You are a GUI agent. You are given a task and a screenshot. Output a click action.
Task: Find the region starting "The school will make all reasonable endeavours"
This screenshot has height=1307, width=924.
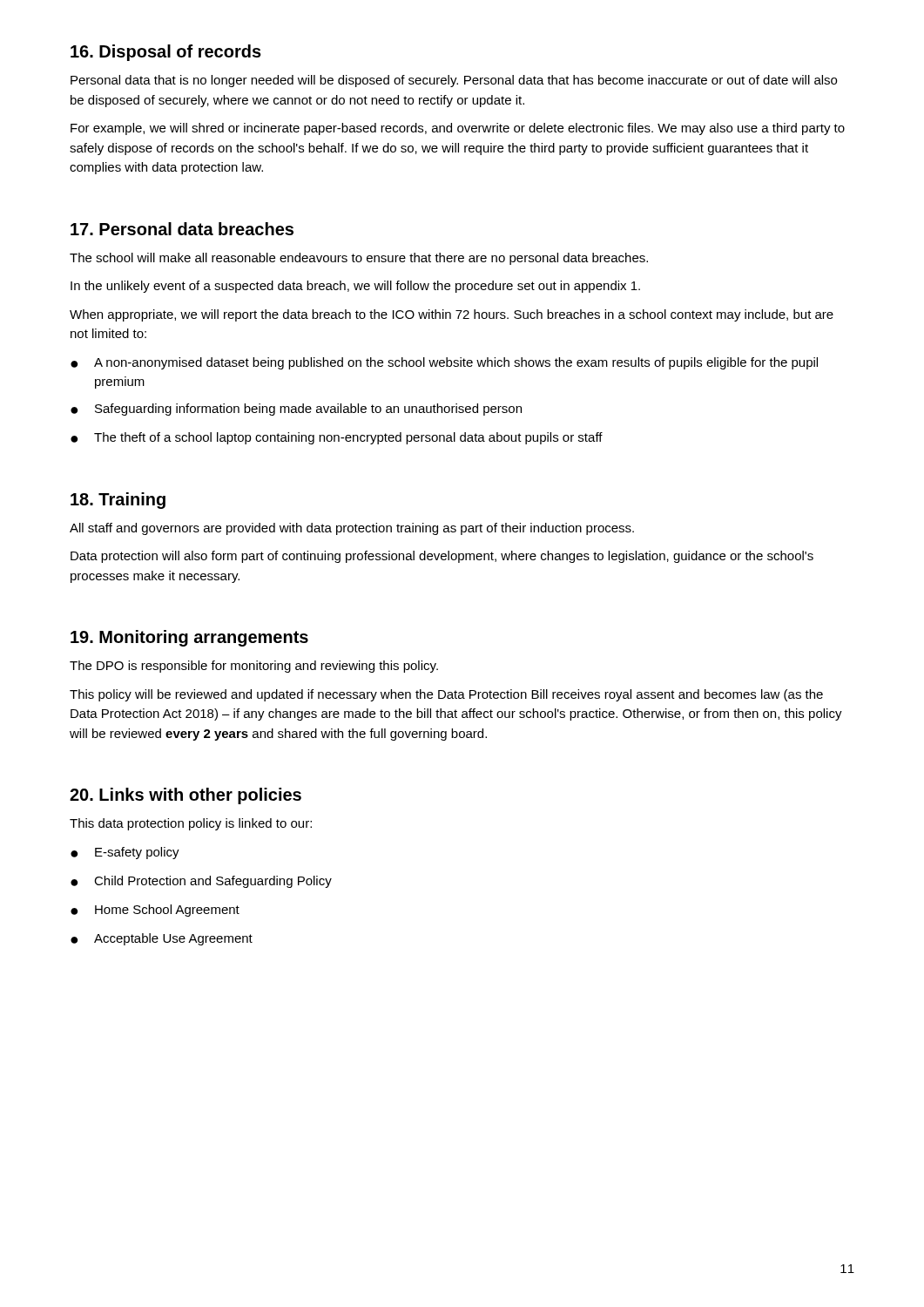click(359, 257)
